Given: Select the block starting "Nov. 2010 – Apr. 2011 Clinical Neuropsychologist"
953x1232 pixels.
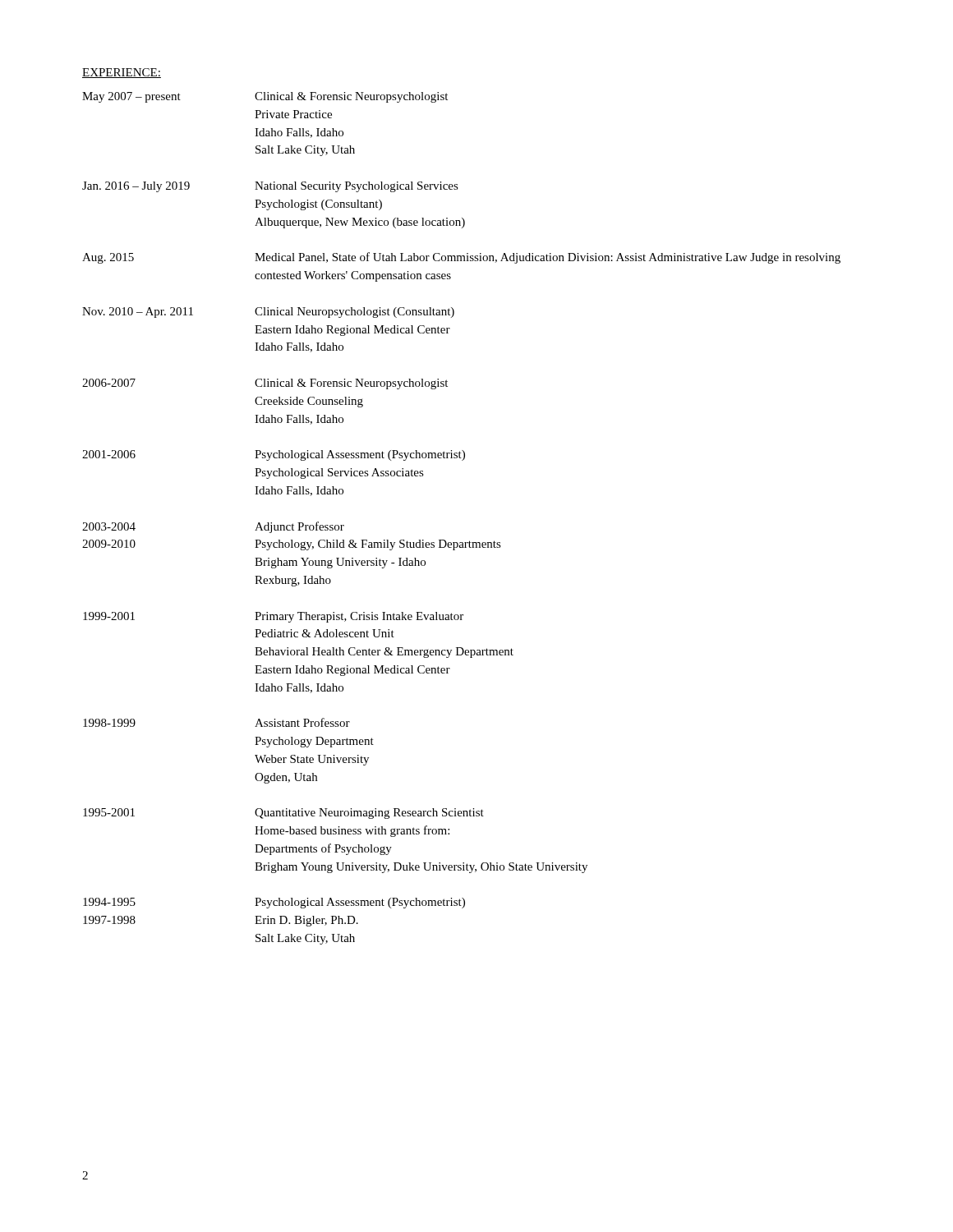Looking at the screenshot, I should 268,313.
